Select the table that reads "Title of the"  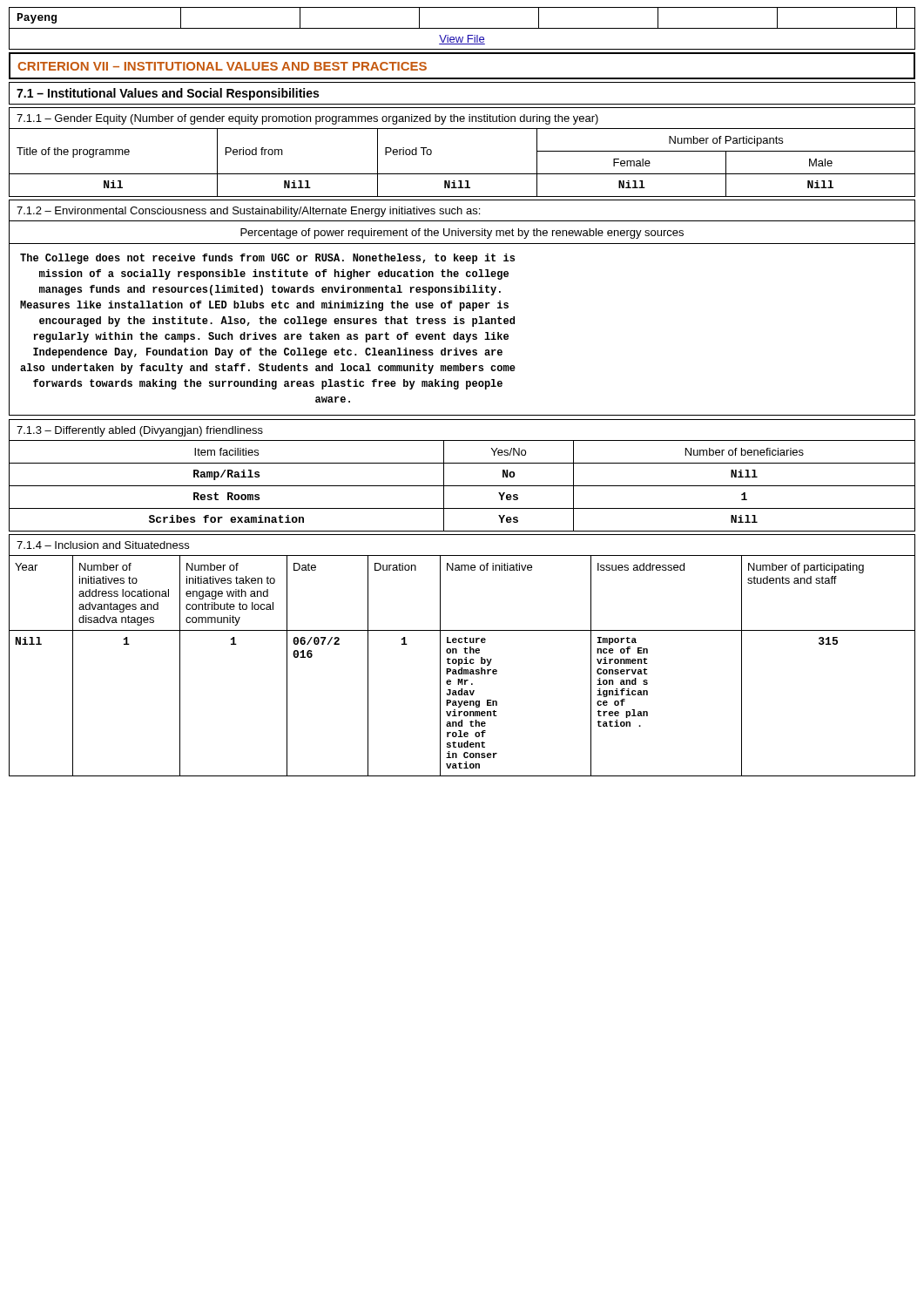(462, 163)
